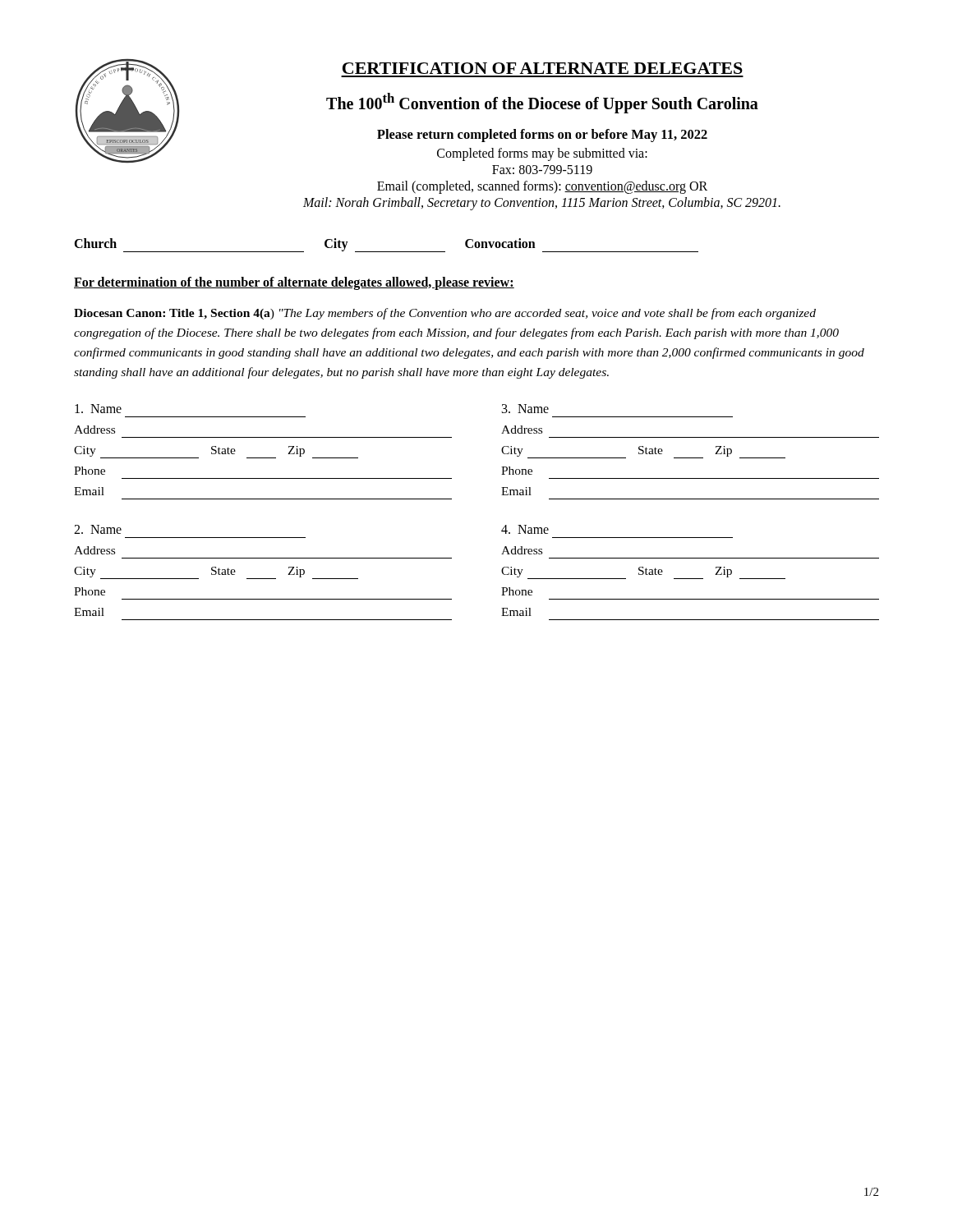Navigate to the text starting "For determination of the"
Image resolution: width=953 pixels, height=1232 pixels.
(x=294, y=282)
